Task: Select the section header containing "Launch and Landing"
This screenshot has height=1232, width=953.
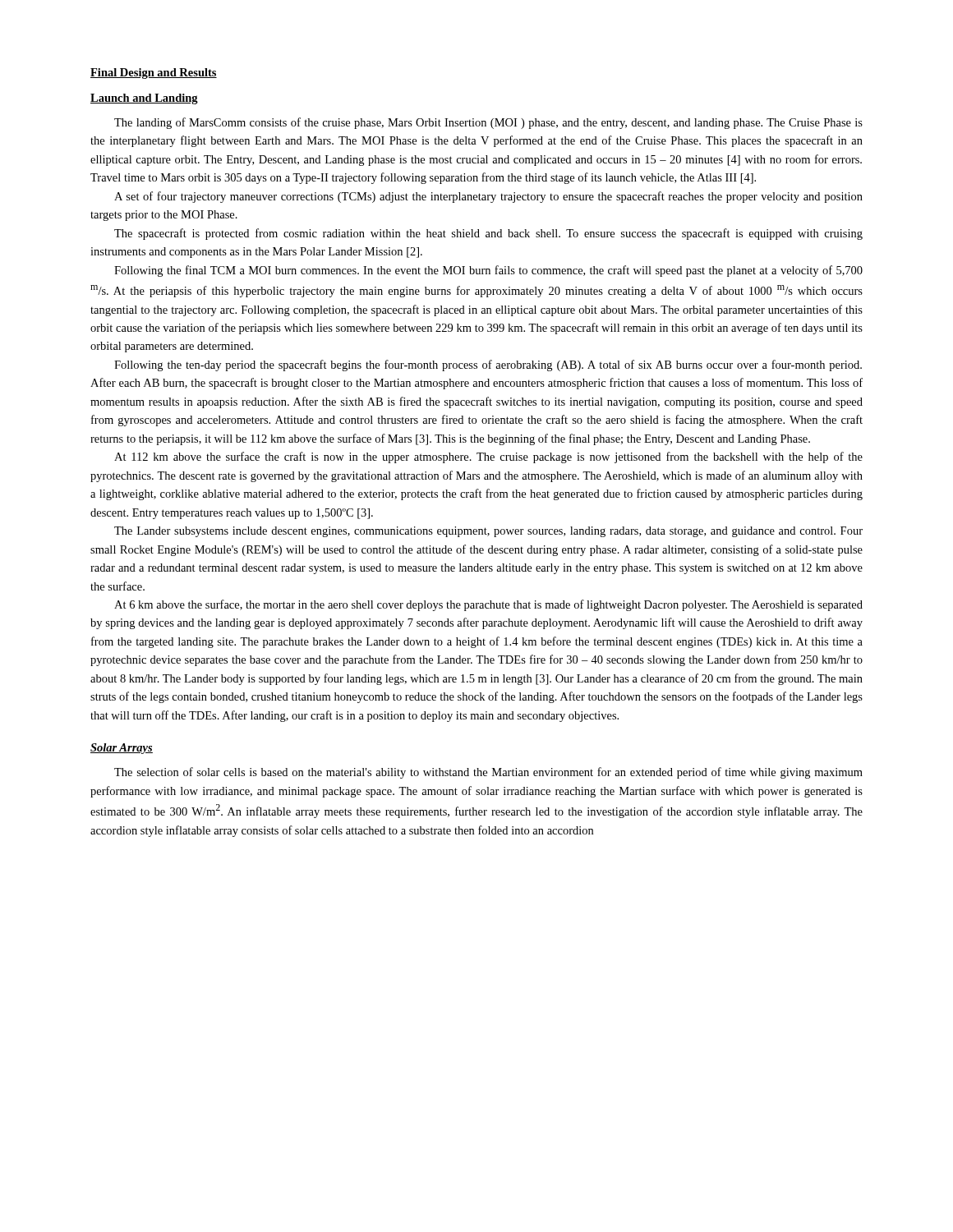Action: tap(144, 98)
